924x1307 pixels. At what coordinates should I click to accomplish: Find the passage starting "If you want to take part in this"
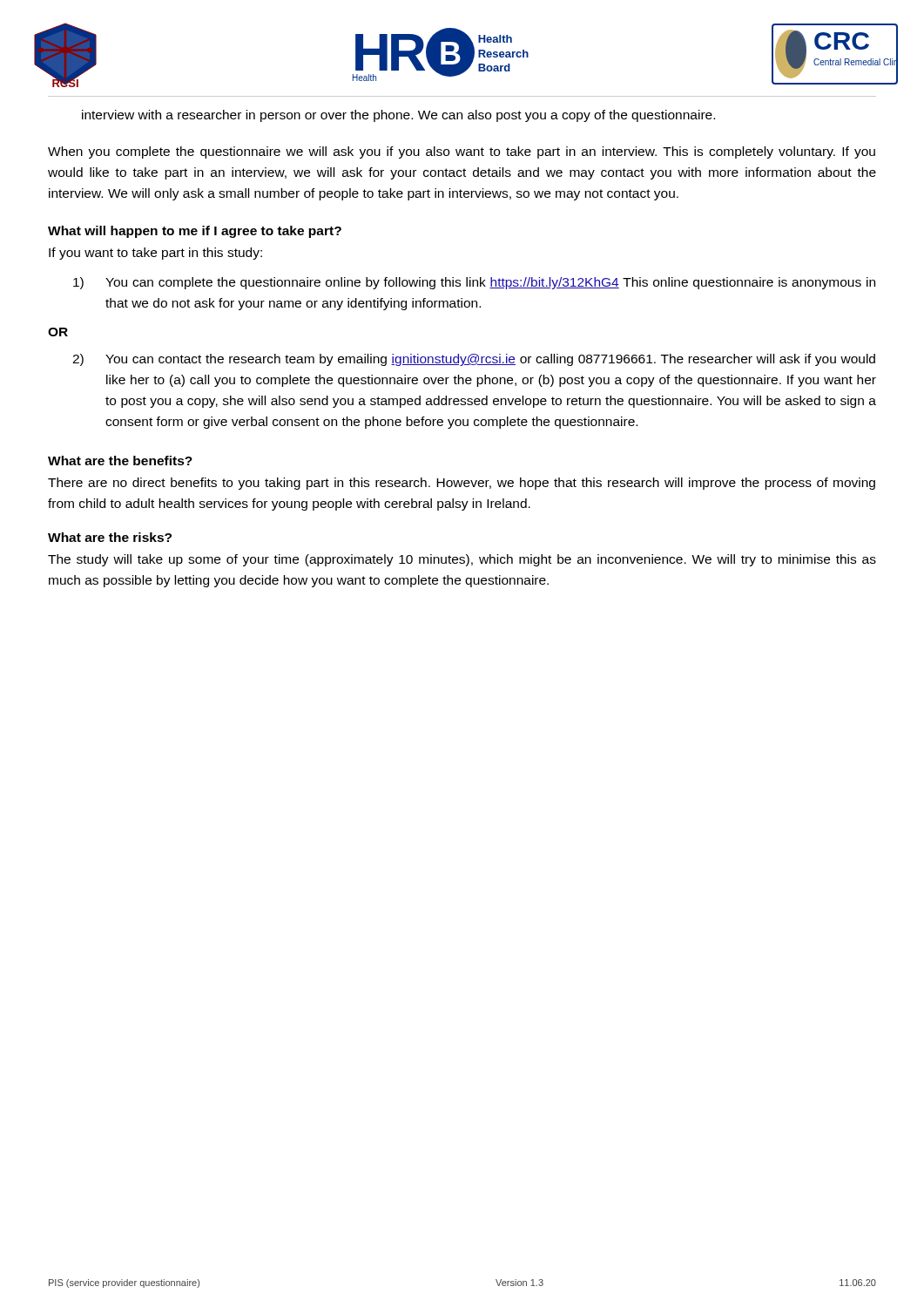click(156, 252)
